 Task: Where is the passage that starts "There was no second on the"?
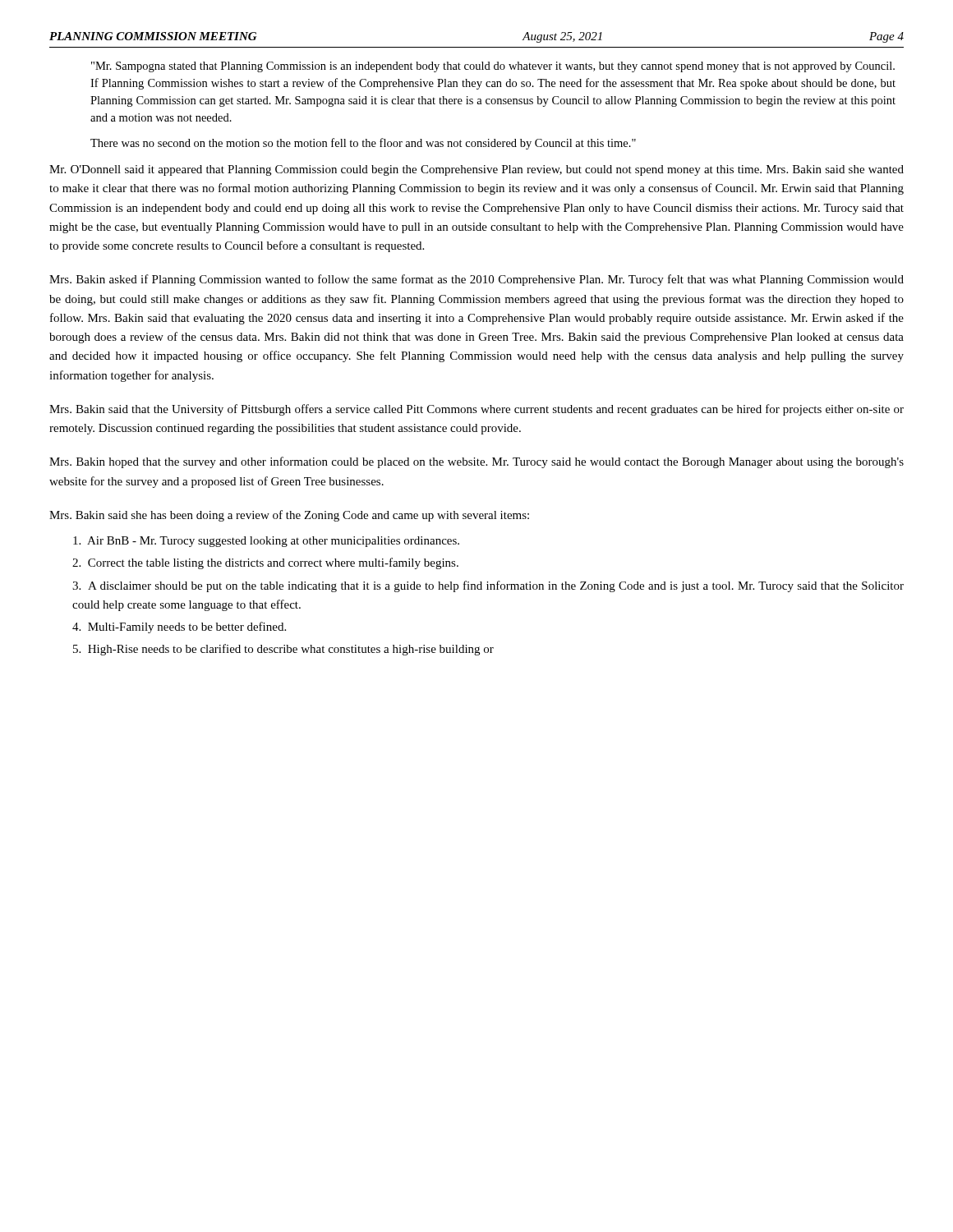(x=363, y=143)
